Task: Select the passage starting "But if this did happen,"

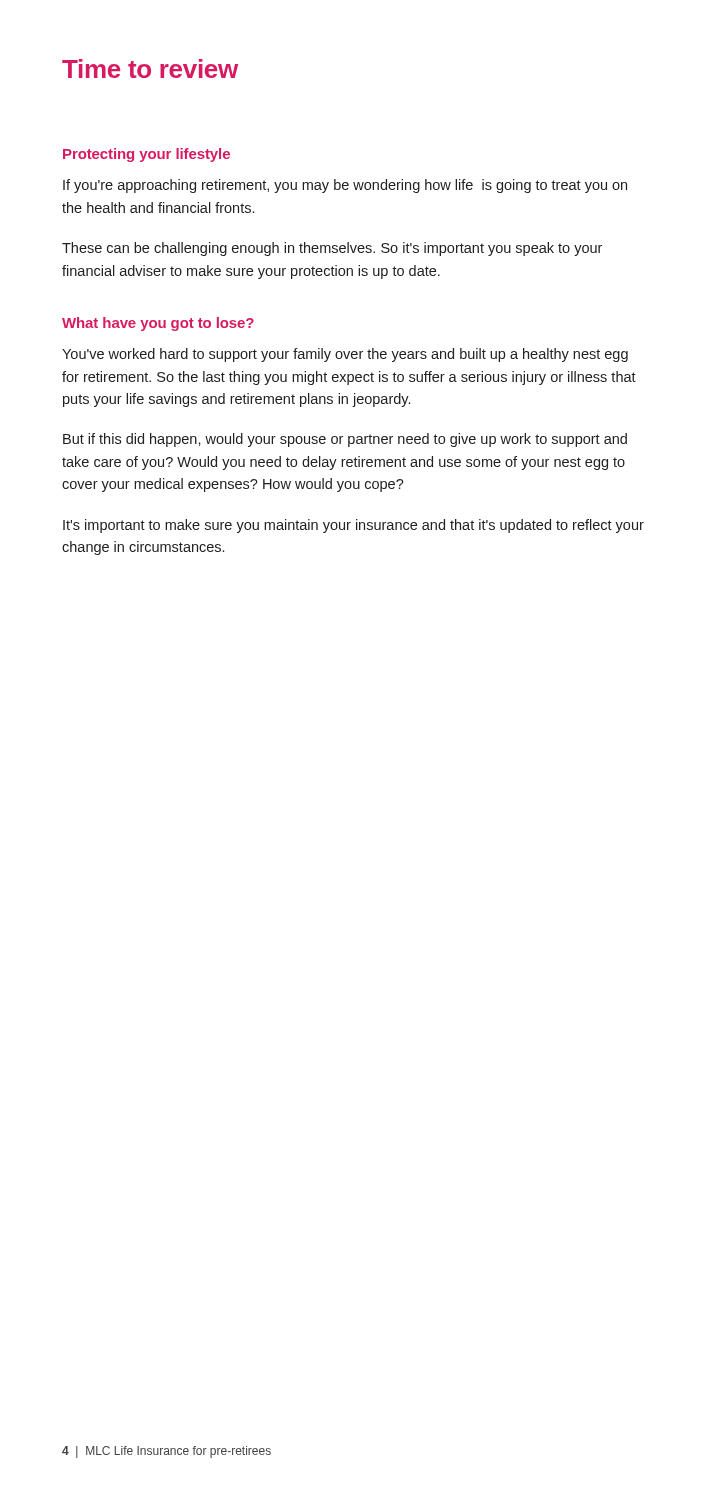Action: click(x=354, y=462)
